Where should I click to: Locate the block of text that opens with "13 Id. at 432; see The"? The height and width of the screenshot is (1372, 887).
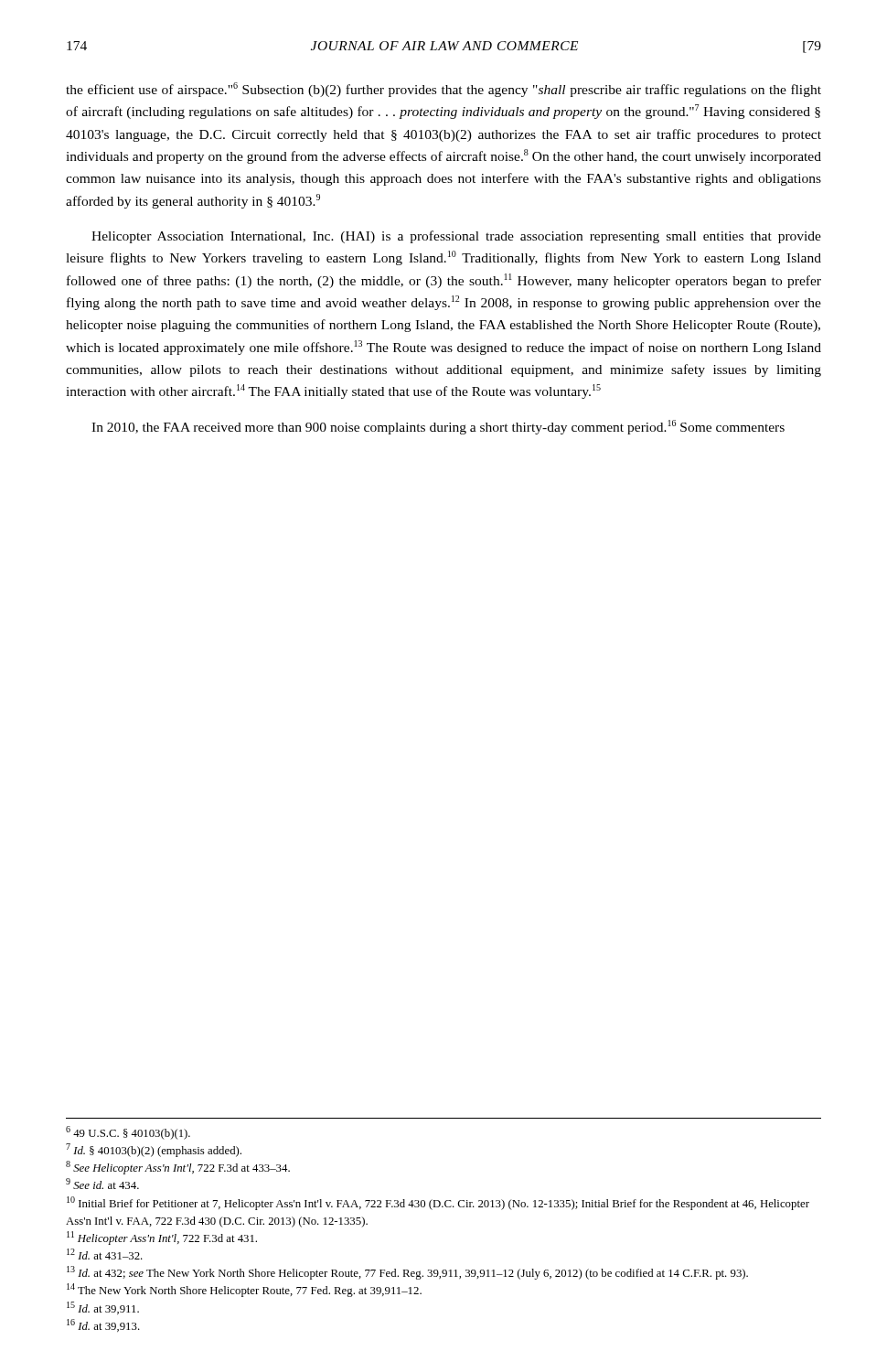tap(407, 1273)
